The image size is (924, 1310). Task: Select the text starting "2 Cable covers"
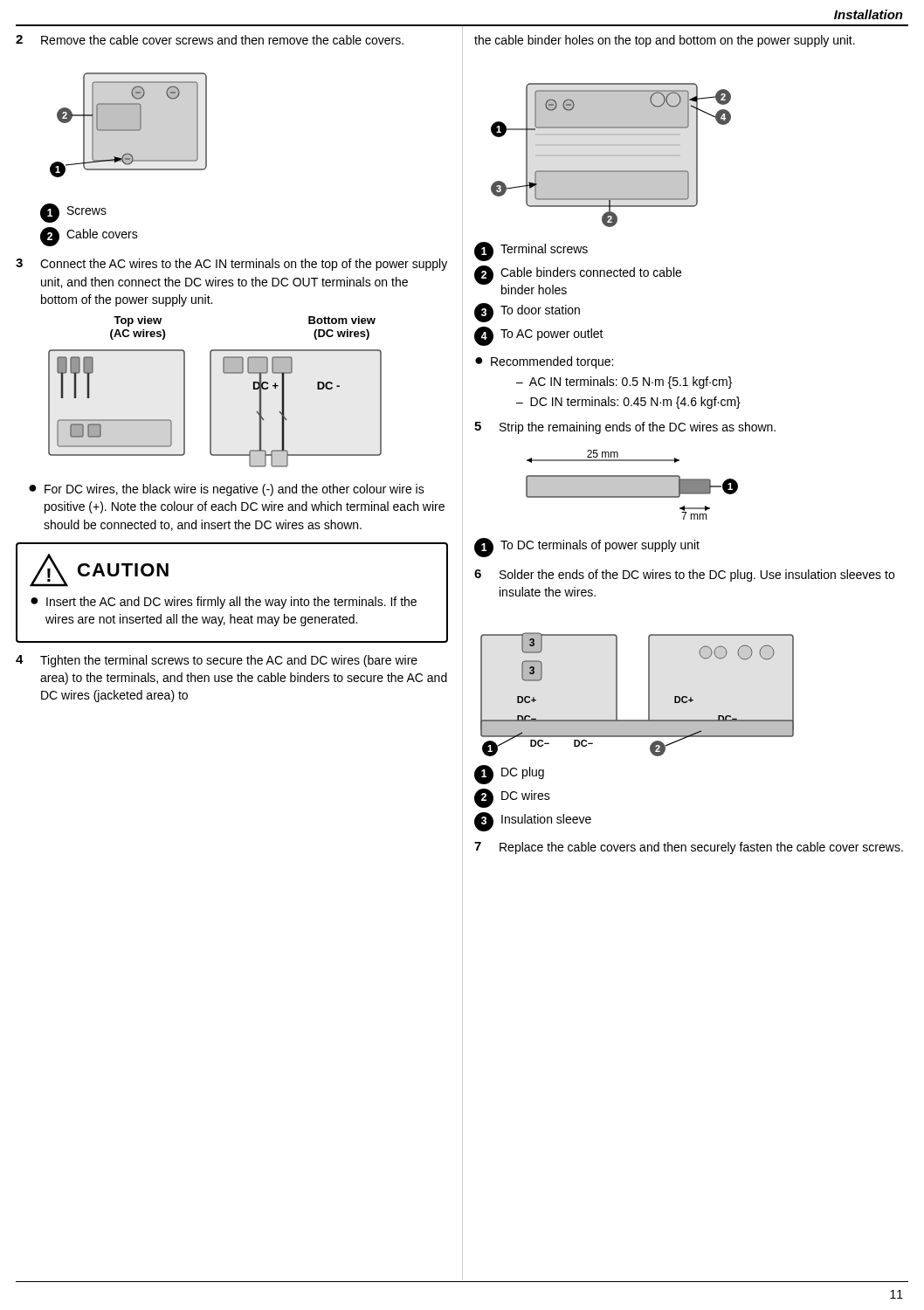coord(89,237)
